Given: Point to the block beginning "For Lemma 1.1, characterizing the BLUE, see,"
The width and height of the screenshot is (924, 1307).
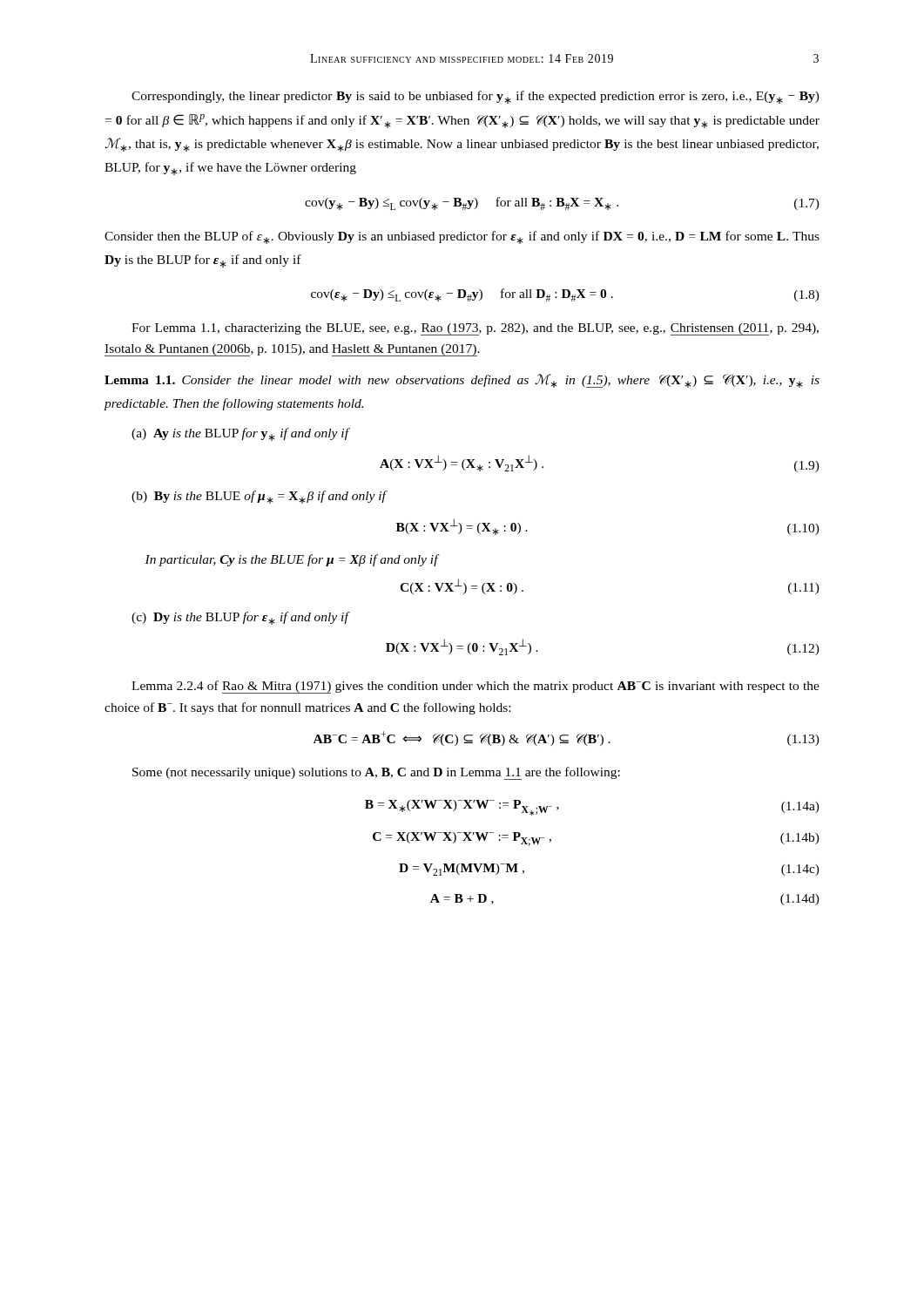Looking at the screenshot, I should point(462,338).
